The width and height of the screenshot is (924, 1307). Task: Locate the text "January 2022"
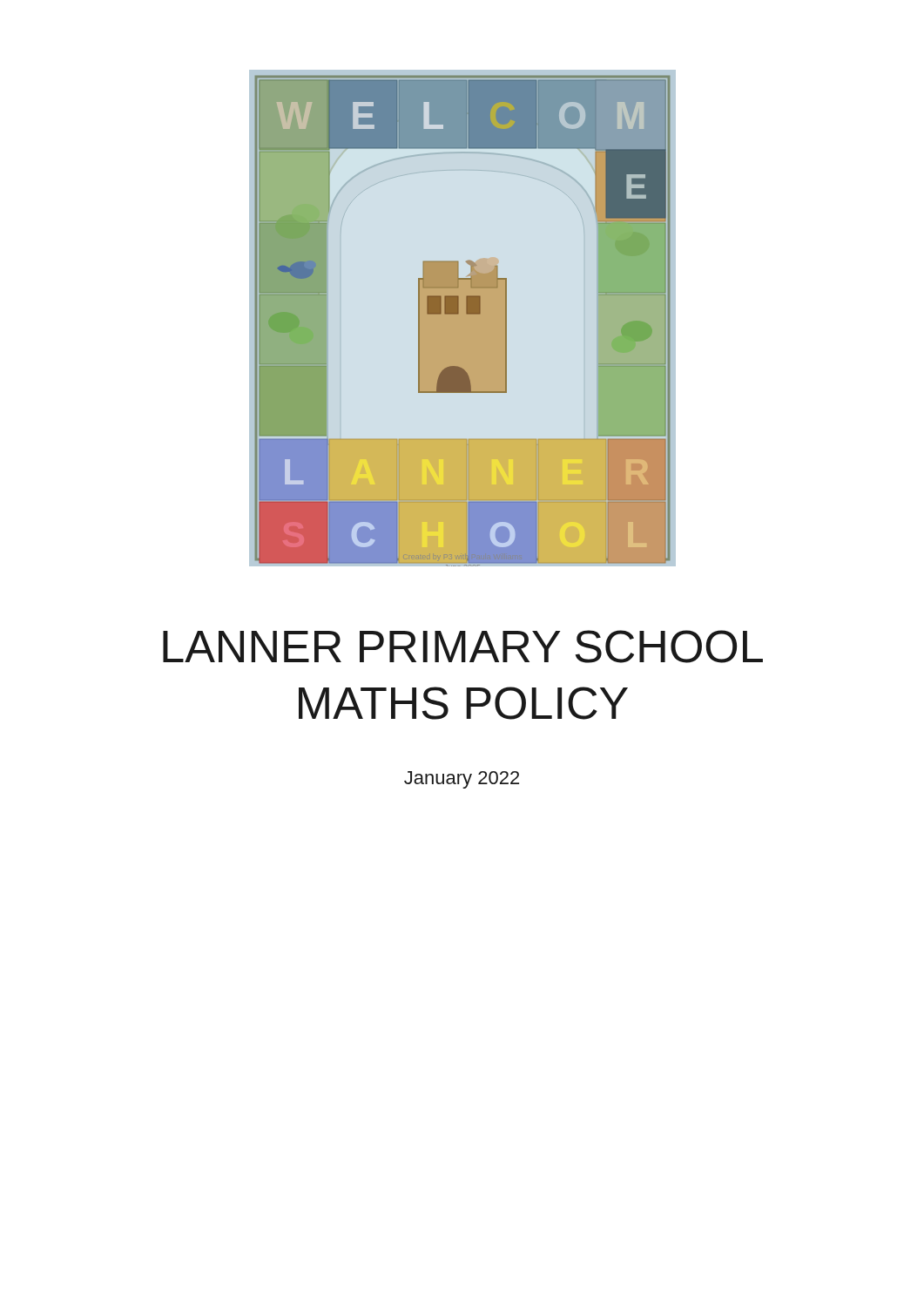click(x=462, y=778)
